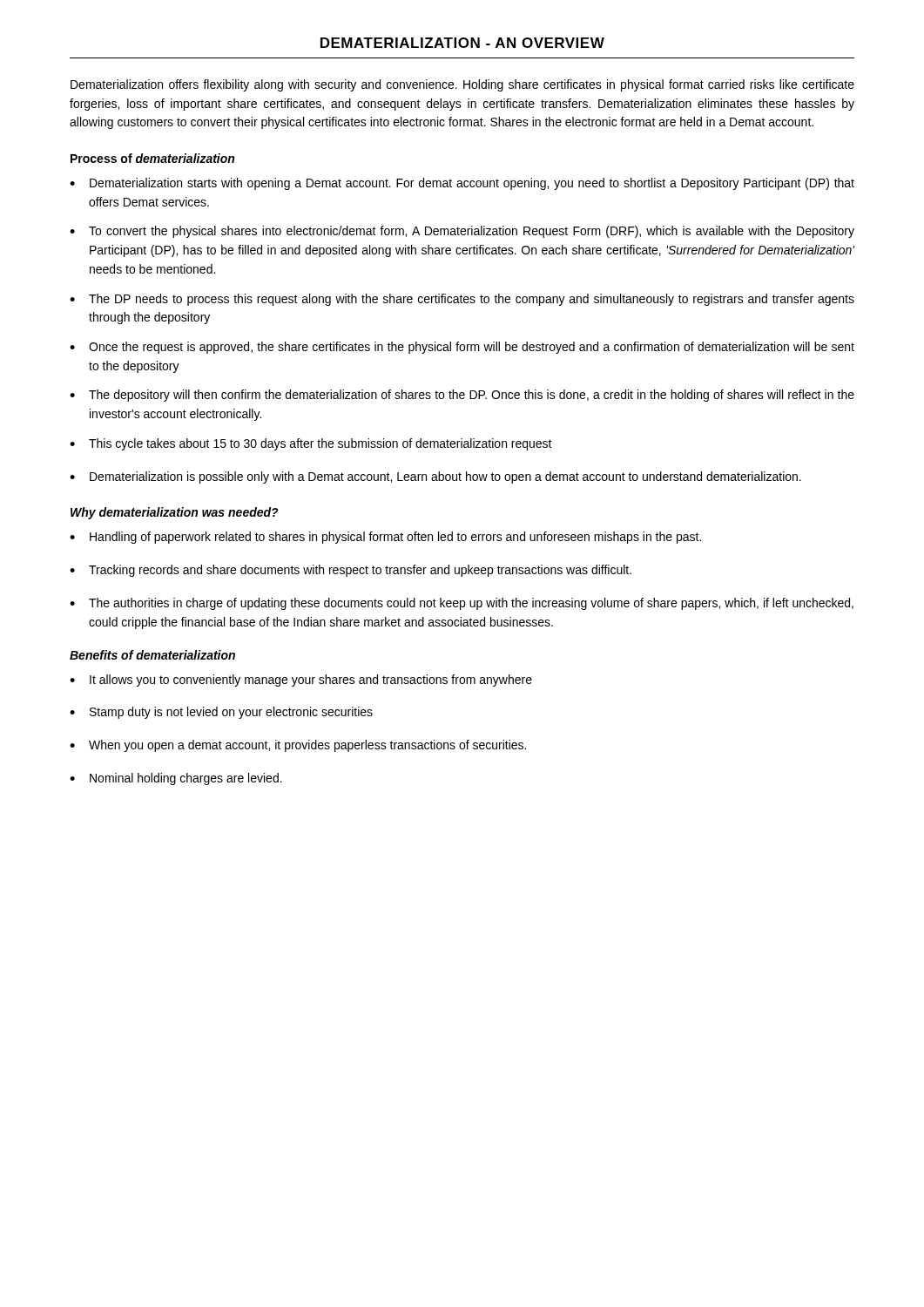Screen dimensions: 1307x924
Task: Click on the list item containing "• Dematerialization starts with opening a"
Action: [462, 193]
